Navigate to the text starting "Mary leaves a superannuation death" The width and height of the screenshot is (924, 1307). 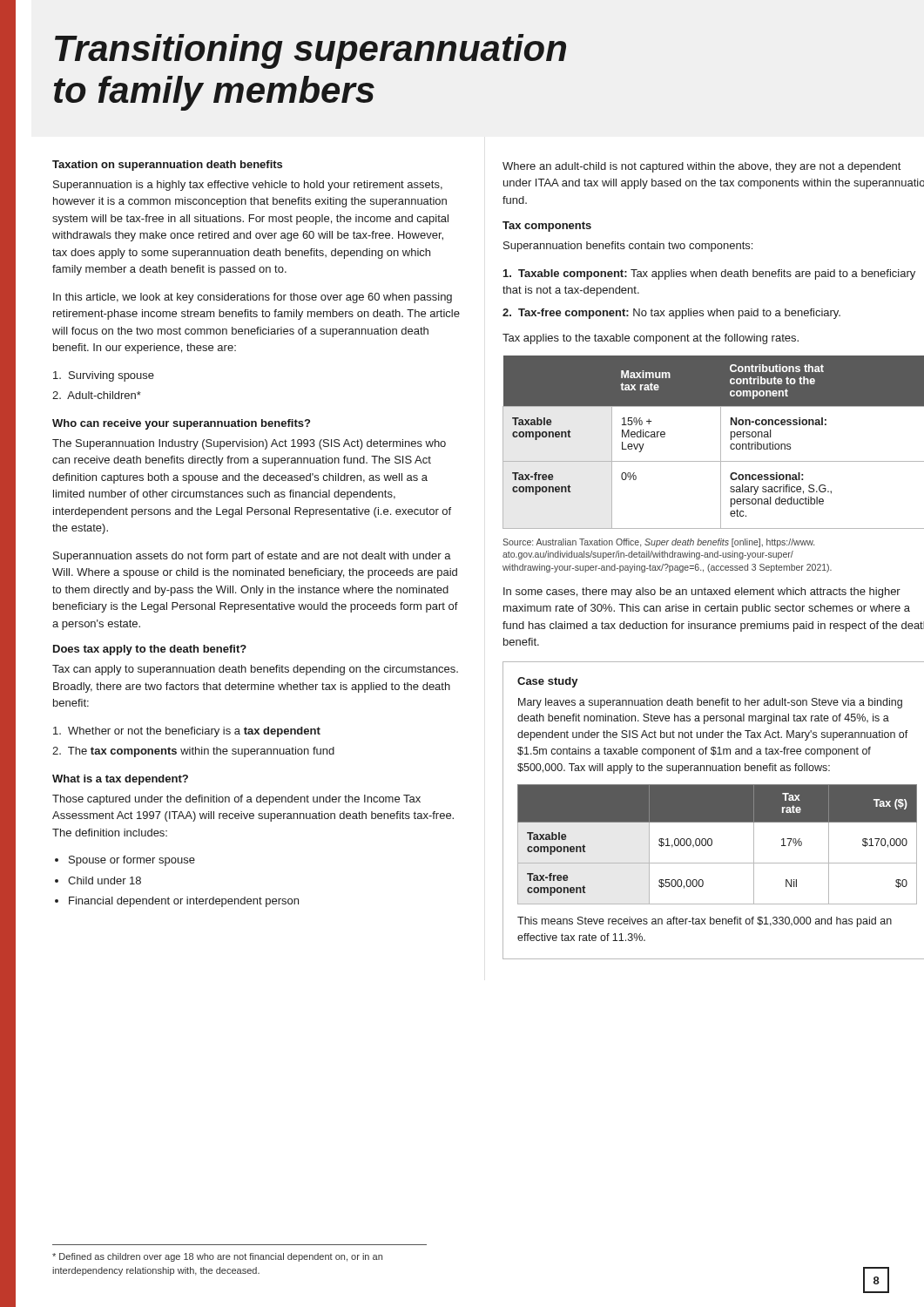click(712, 735)
